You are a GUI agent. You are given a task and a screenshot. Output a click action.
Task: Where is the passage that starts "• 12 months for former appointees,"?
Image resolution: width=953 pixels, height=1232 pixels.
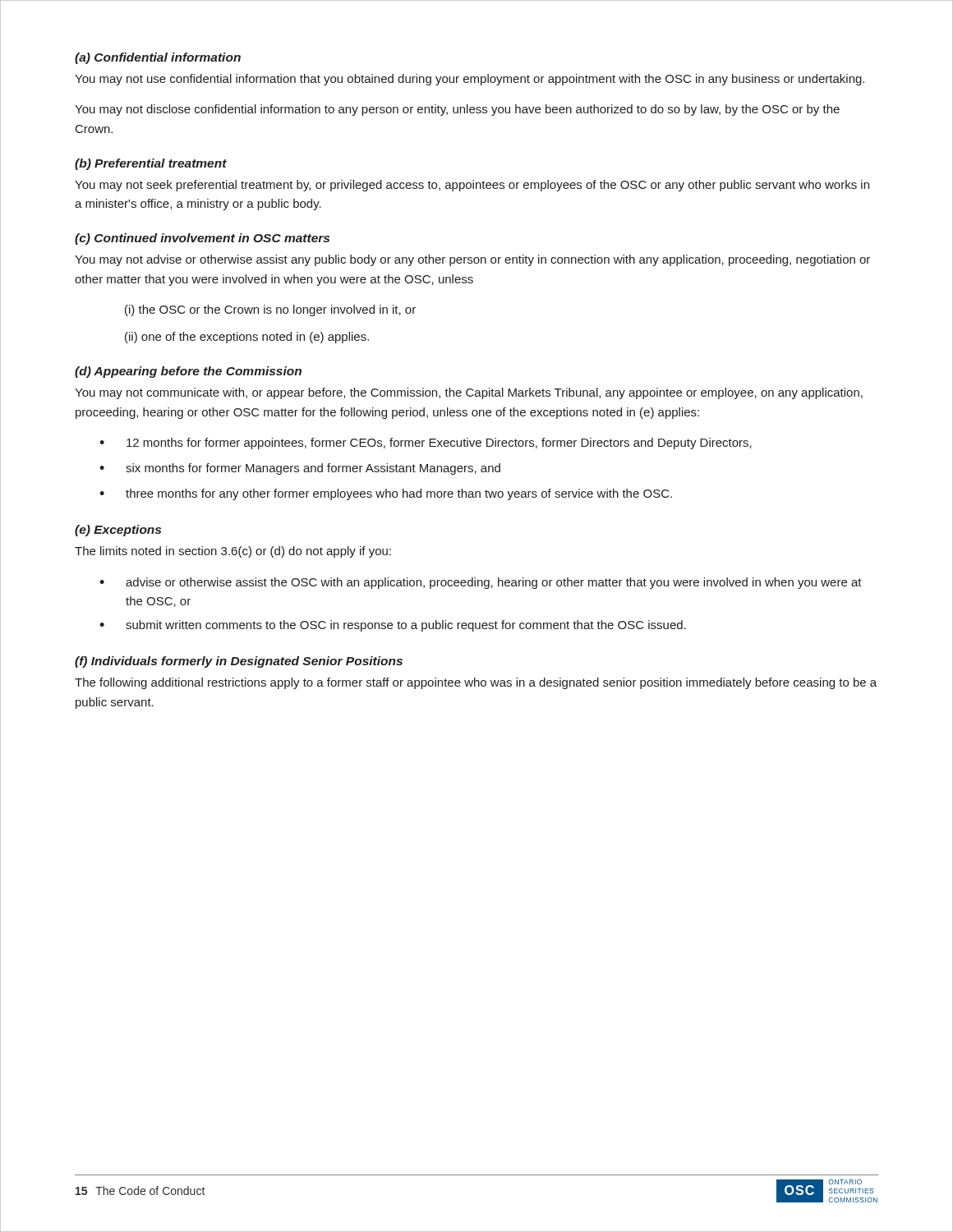click(x=489, y=443)
